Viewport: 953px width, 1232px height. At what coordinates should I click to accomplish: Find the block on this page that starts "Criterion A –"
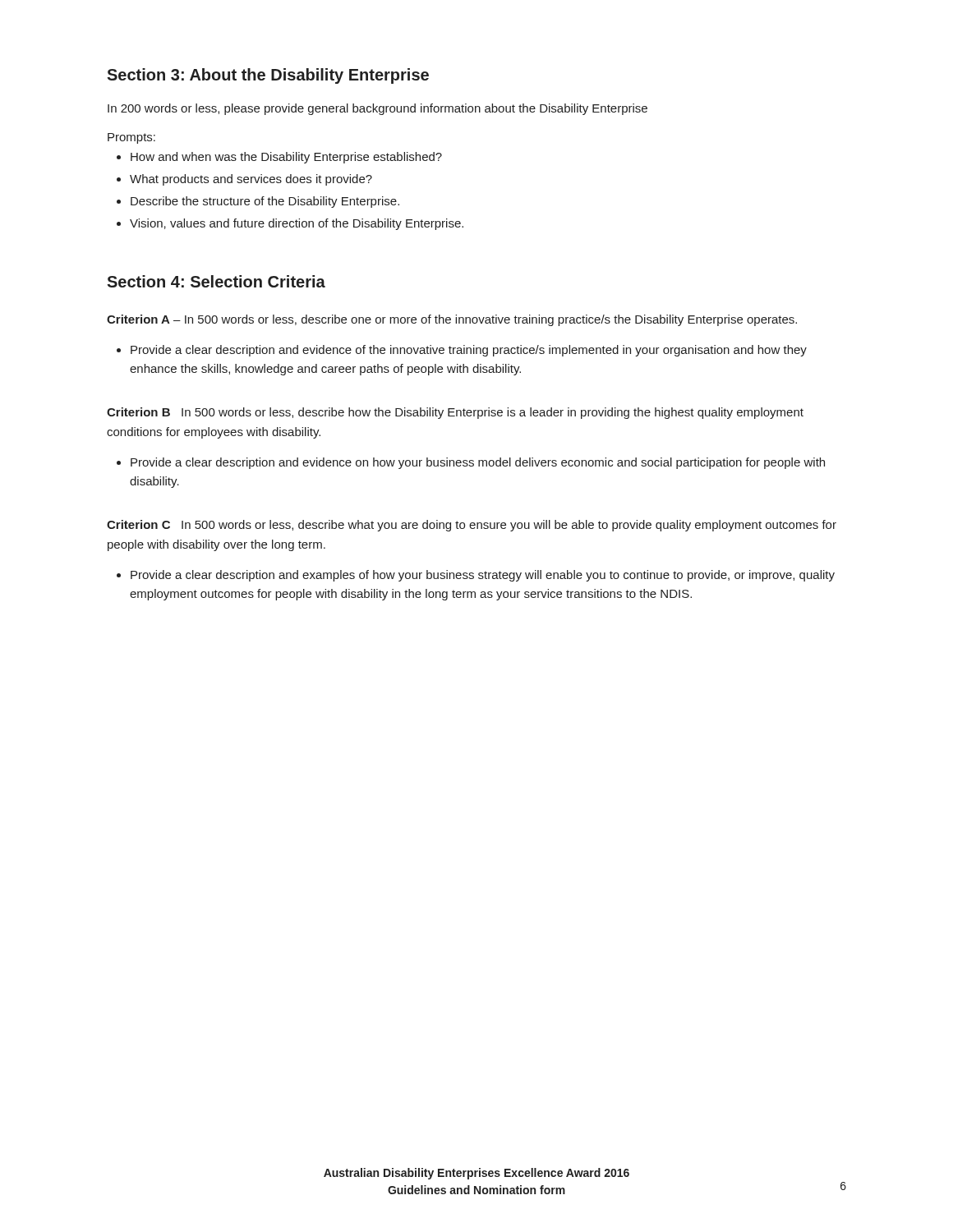click(452, 319)
